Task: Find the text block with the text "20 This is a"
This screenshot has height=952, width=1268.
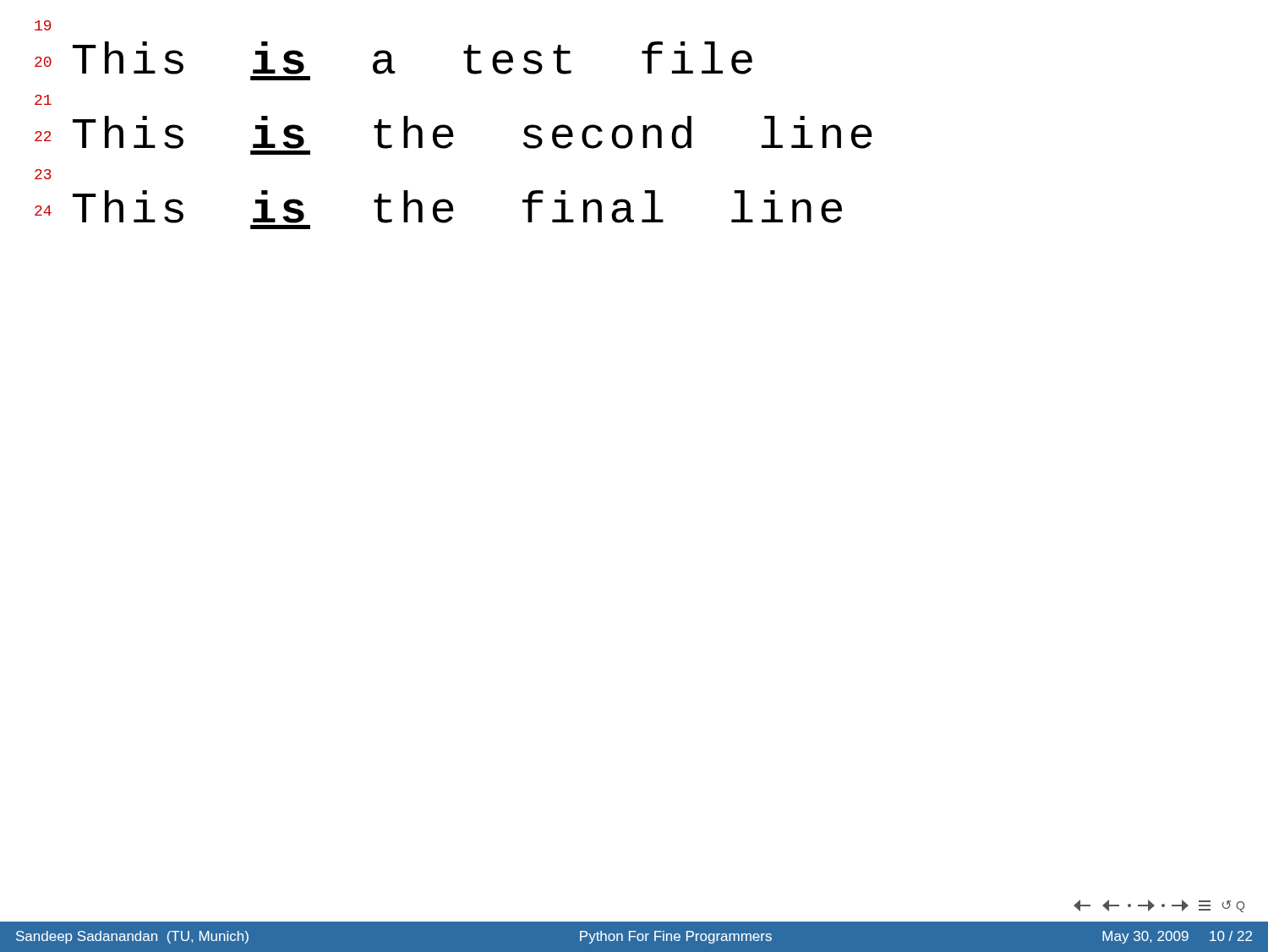Action: [x=396, y=62]
